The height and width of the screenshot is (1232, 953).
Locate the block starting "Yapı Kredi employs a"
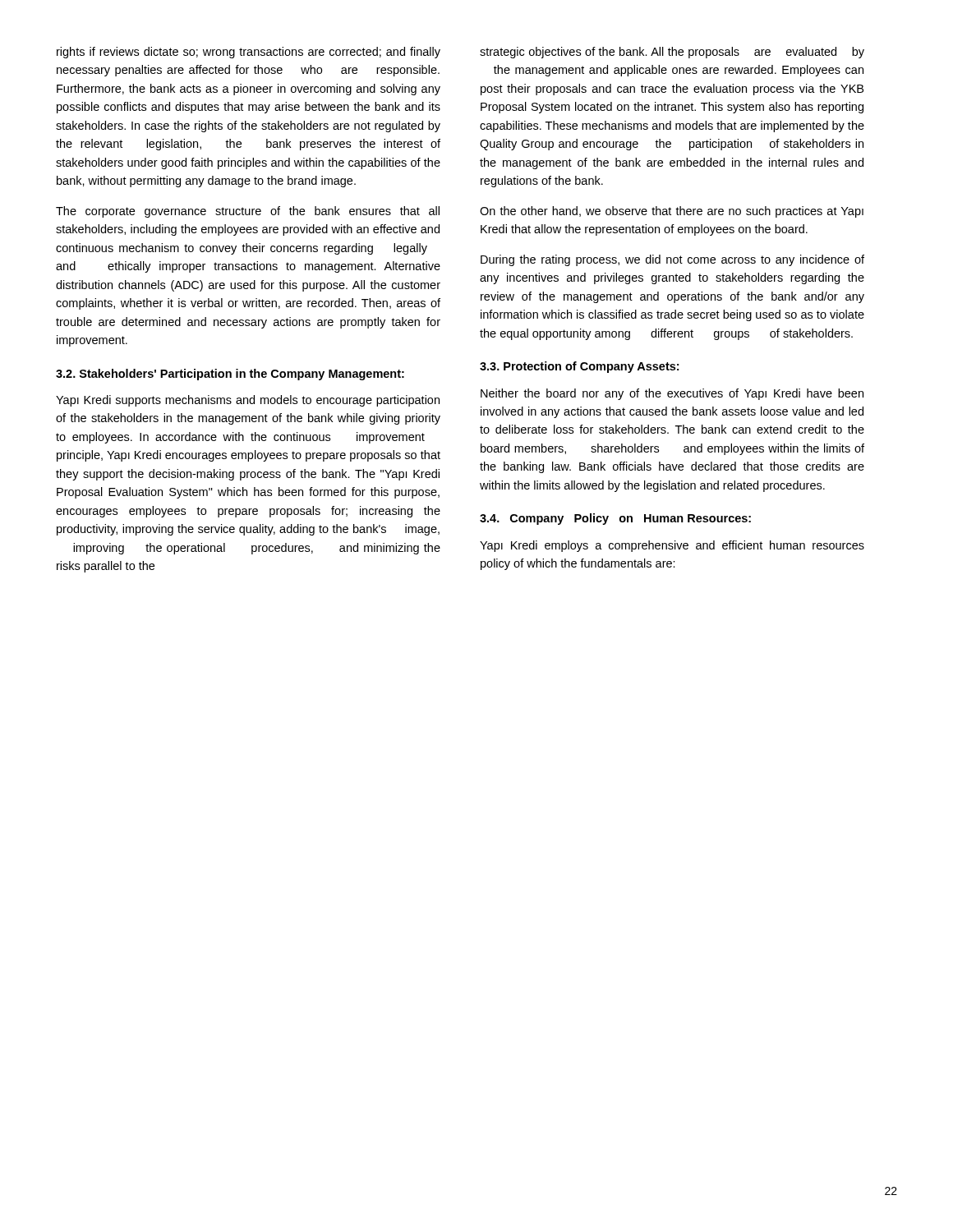point(672,554)
